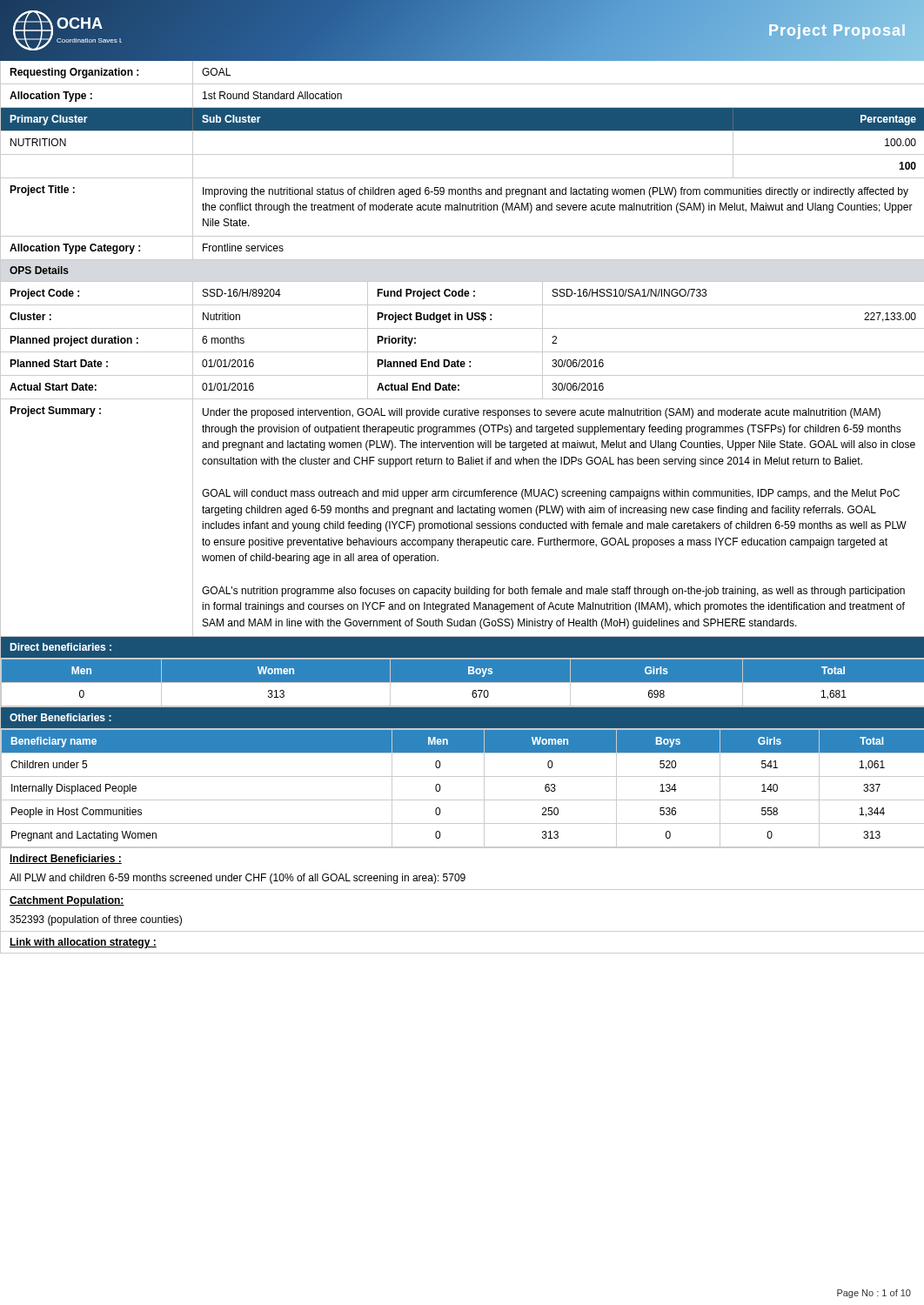The image size is (924, 1305).
Task: Find the table that mentions "Beneficiary name"
Action: pos(462,789)
